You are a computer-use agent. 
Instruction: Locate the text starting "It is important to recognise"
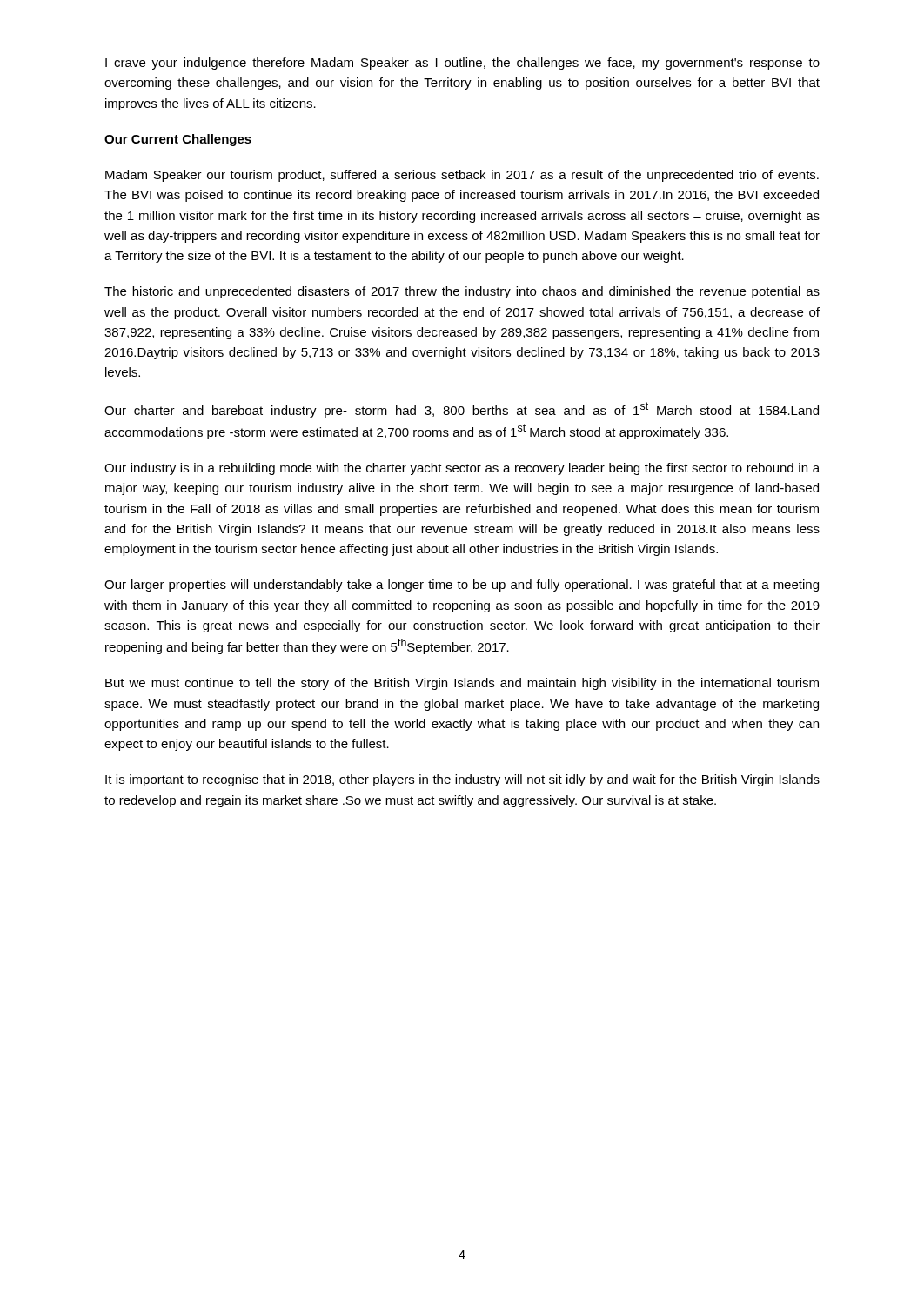(462, 789)
